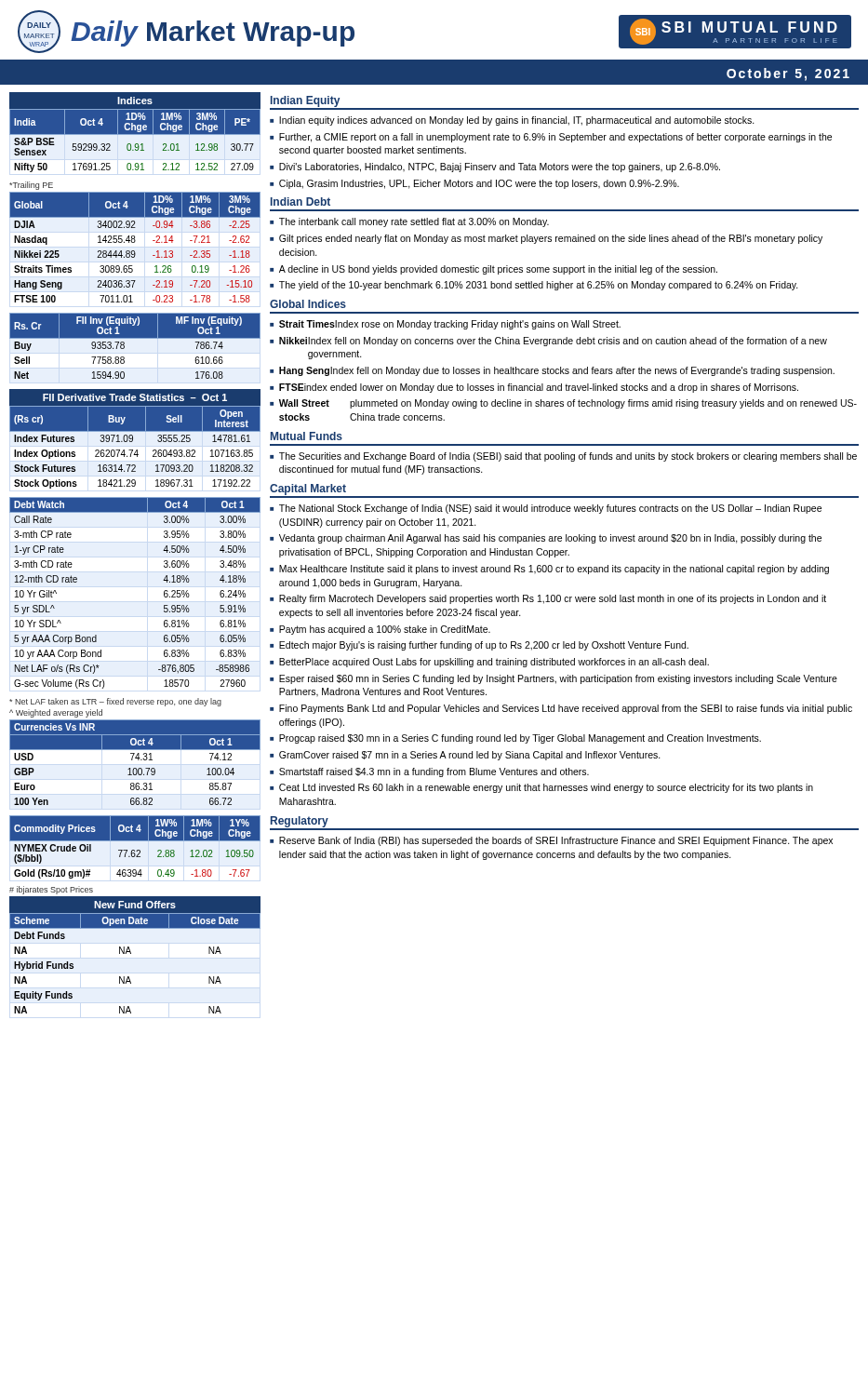Viewport: 868px width, 1396px height.
Task: Where does it say "Mutual Funds"?
Action: click(x=306, y=436)
